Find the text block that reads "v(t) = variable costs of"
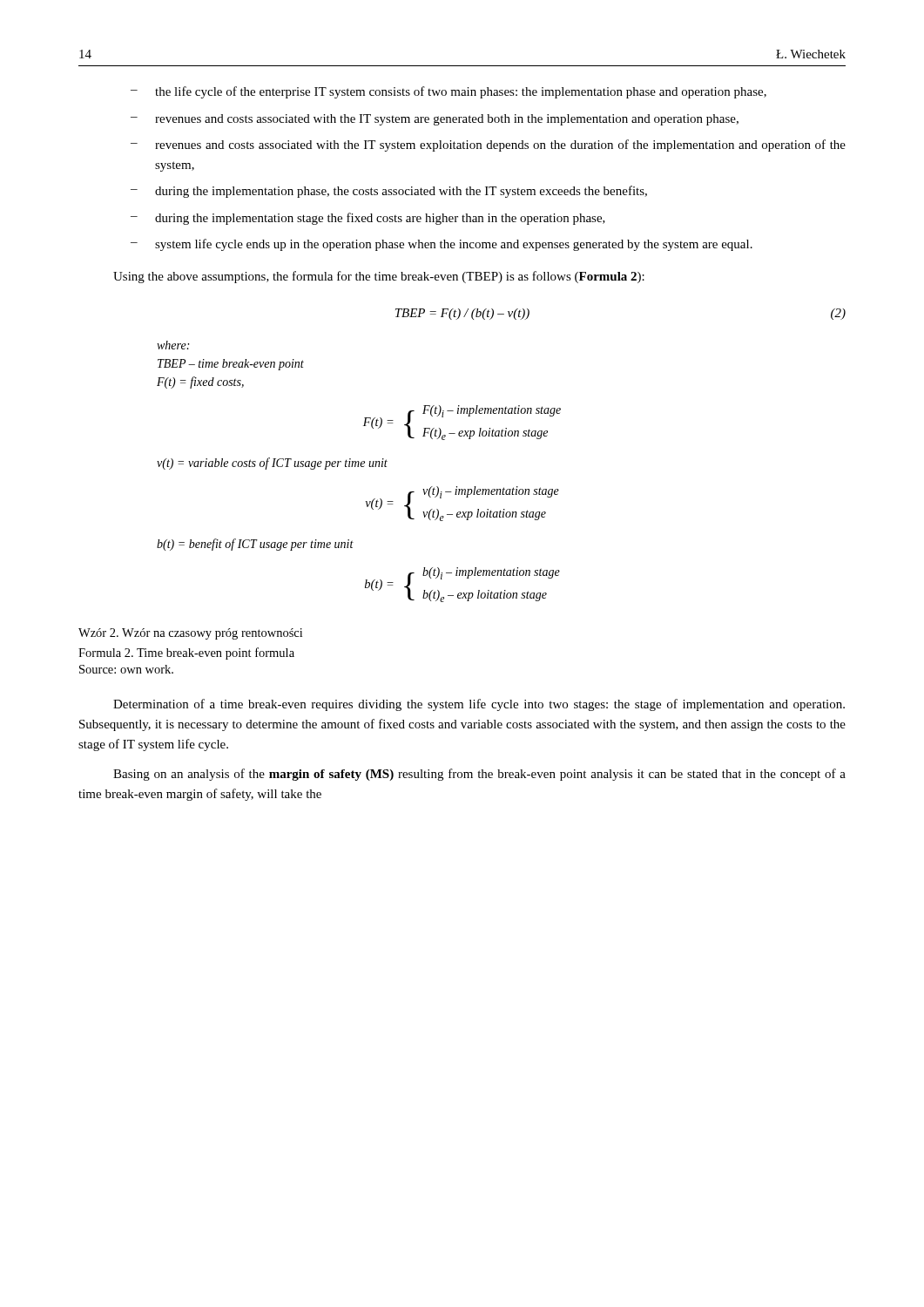 pos(272,464)
